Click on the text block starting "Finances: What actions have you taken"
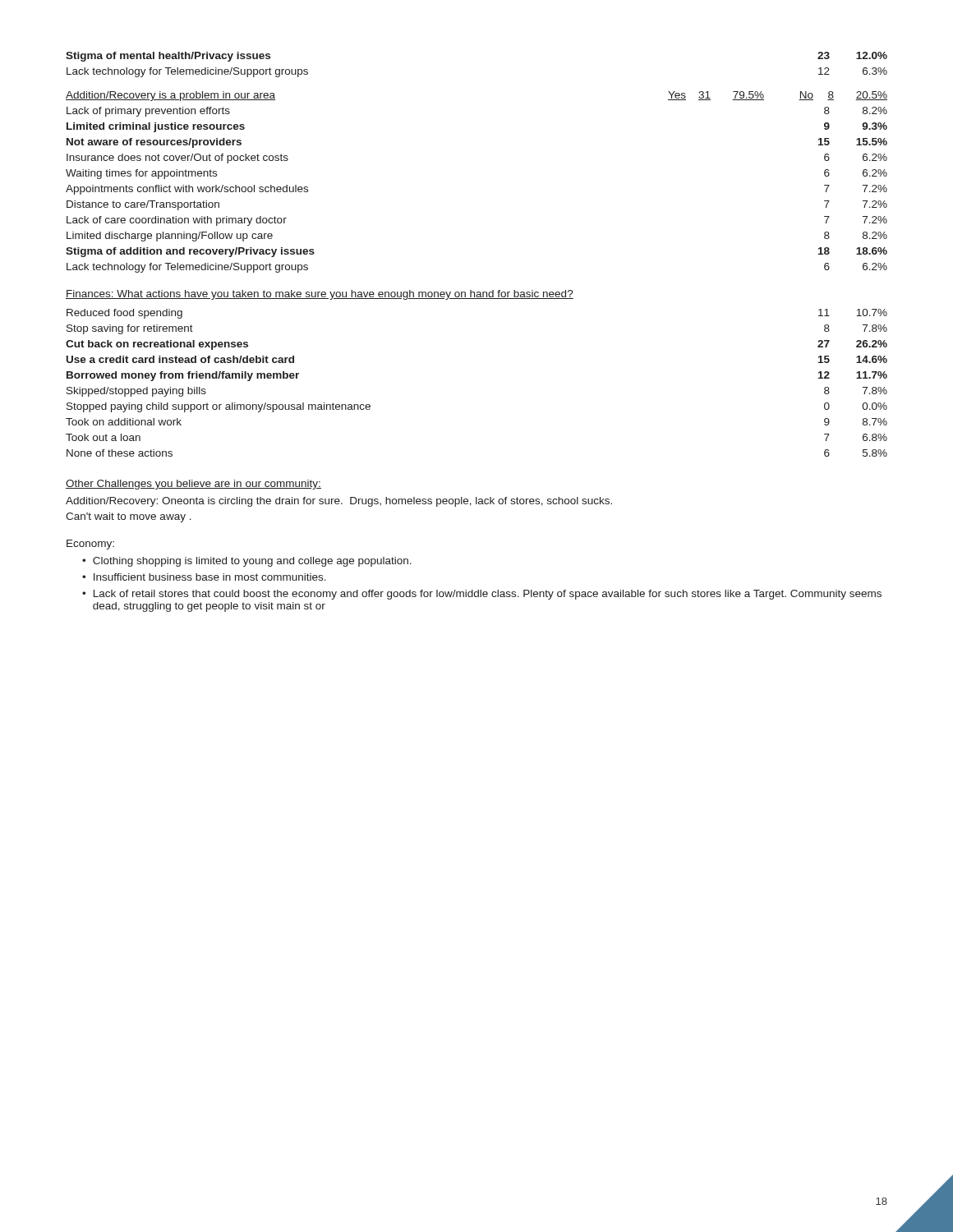The height and width of the screenshot is (1232, 953). tap(319, 294)
